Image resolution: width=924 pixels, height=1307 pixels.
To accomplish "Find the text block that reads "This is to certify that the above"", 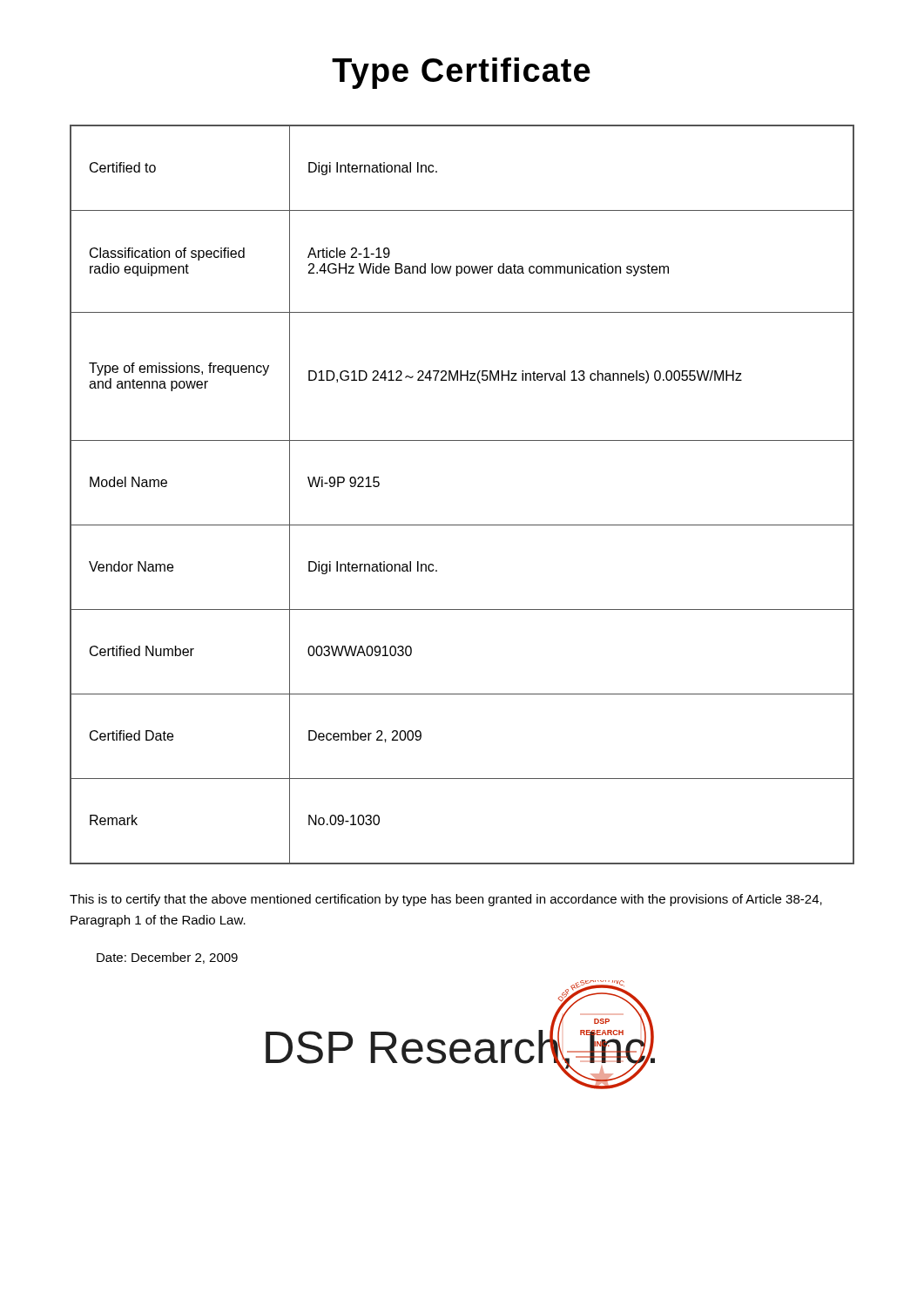I will click(x=446, y=909).
